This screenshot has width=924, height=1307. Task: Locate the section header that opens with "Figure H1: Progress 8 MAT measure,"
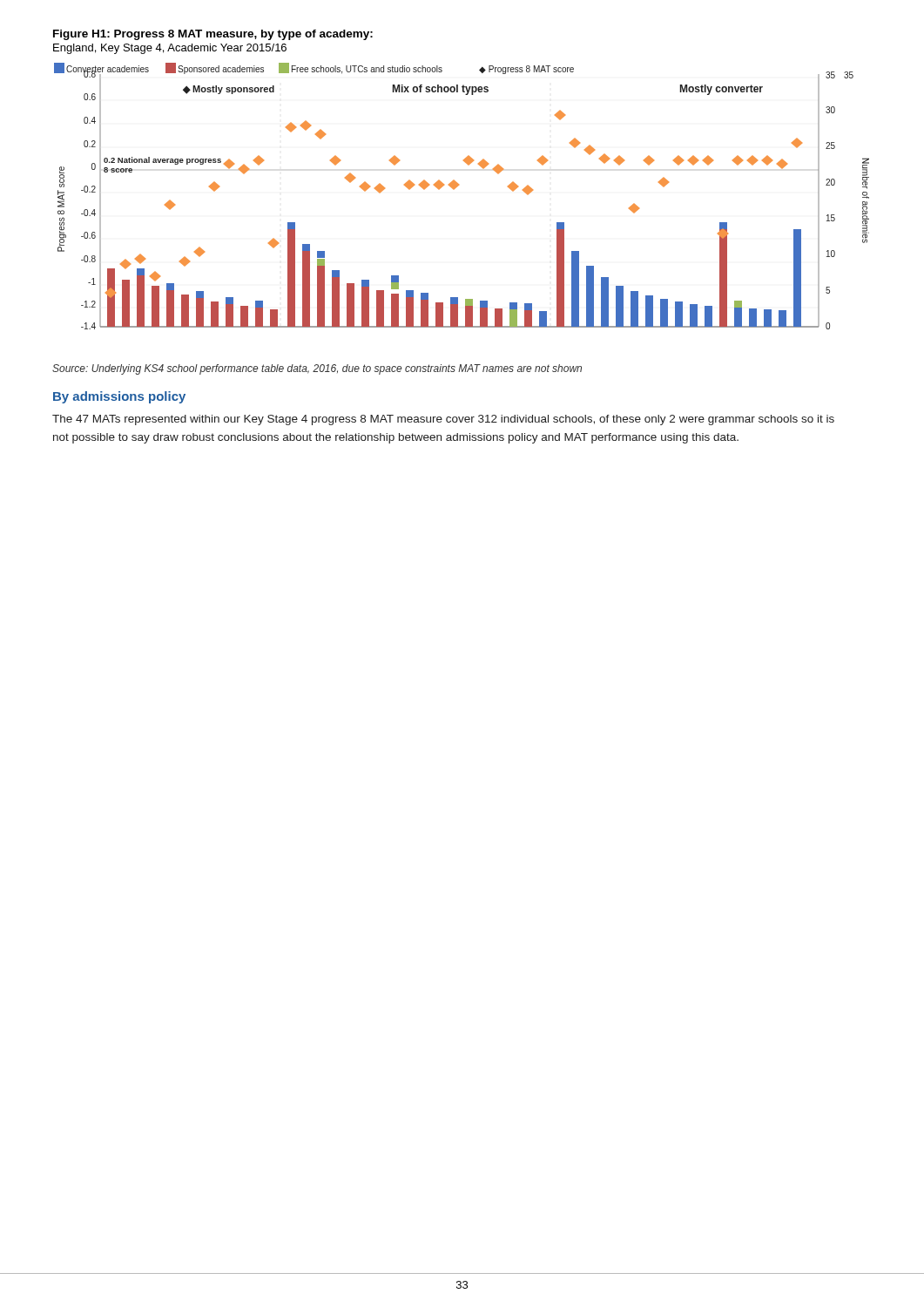click(x=213, y=41)
